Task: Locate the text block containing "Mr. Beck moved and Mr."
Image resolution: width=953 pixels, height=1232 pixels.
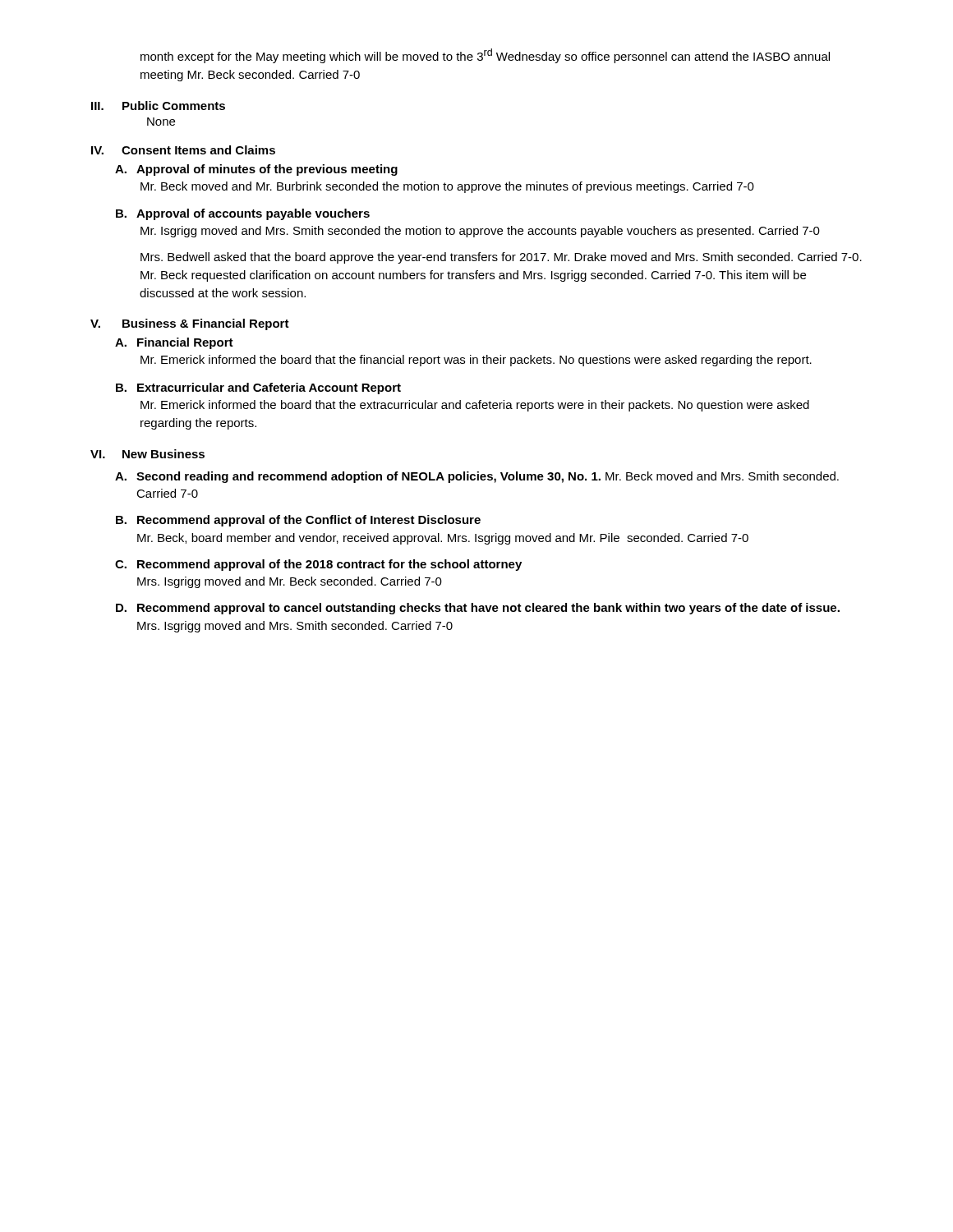Action: click(x=447, y=186)
